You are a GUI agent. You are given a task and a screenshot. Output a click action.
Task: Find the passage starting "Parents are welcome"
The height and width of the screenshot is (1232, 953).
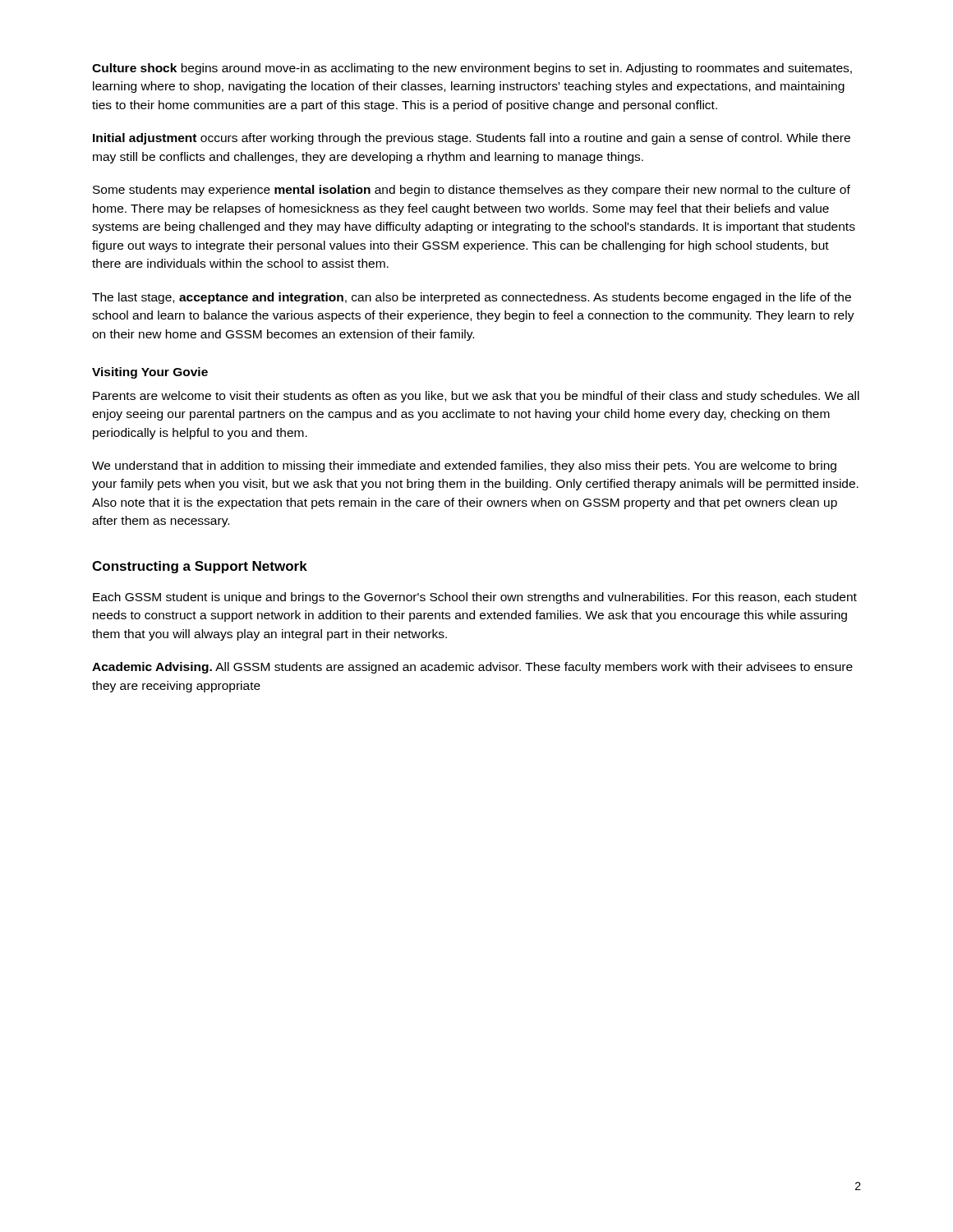476,414
